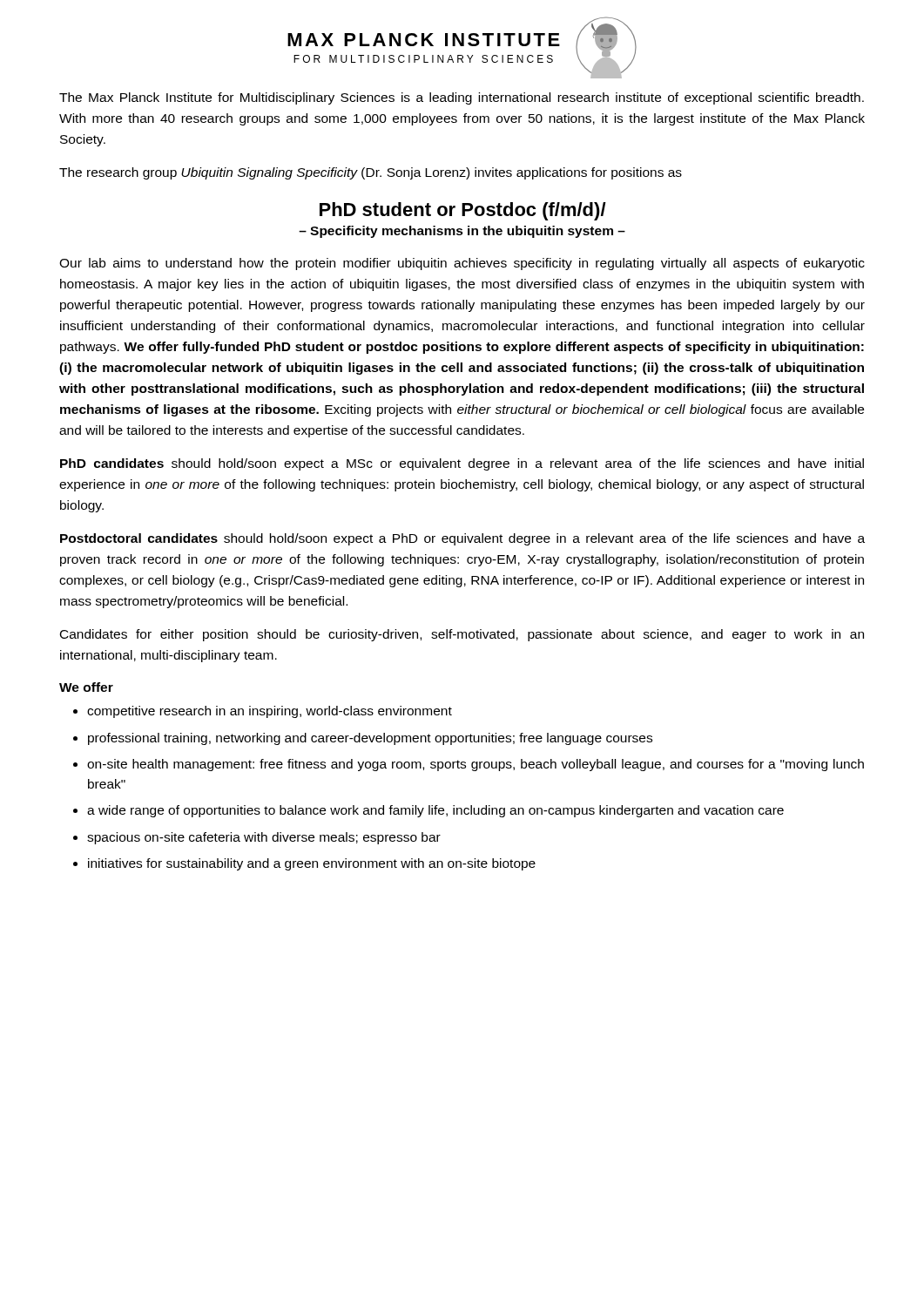Viewport: 924px width, 1307px height.
Task: Navigate to the text block starting "on-site health management: free fitness"
Action: point(476,774)
